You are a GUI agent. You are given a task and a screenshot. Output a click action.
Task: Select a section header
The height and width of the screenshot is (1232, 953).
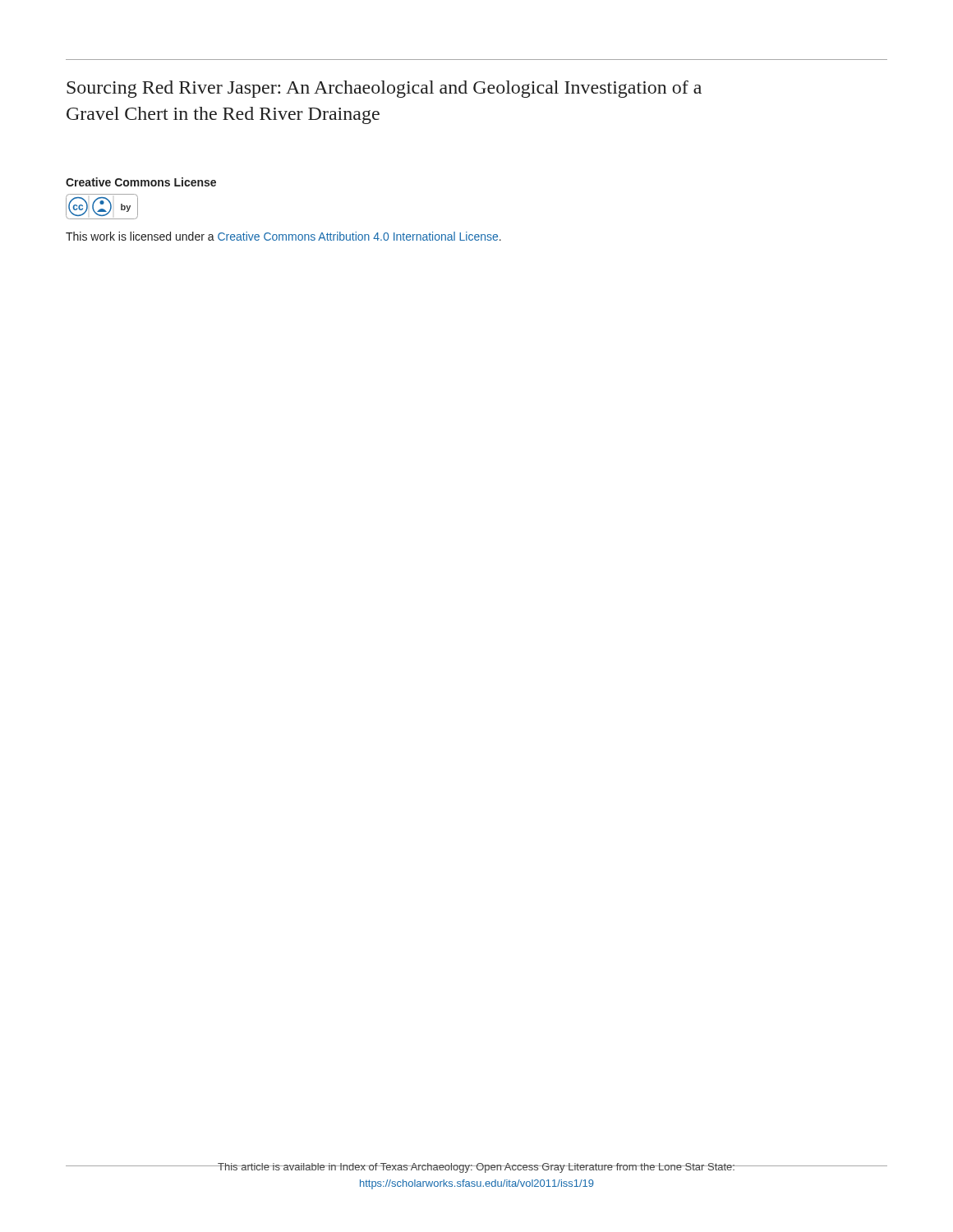(x=141, y=182)
